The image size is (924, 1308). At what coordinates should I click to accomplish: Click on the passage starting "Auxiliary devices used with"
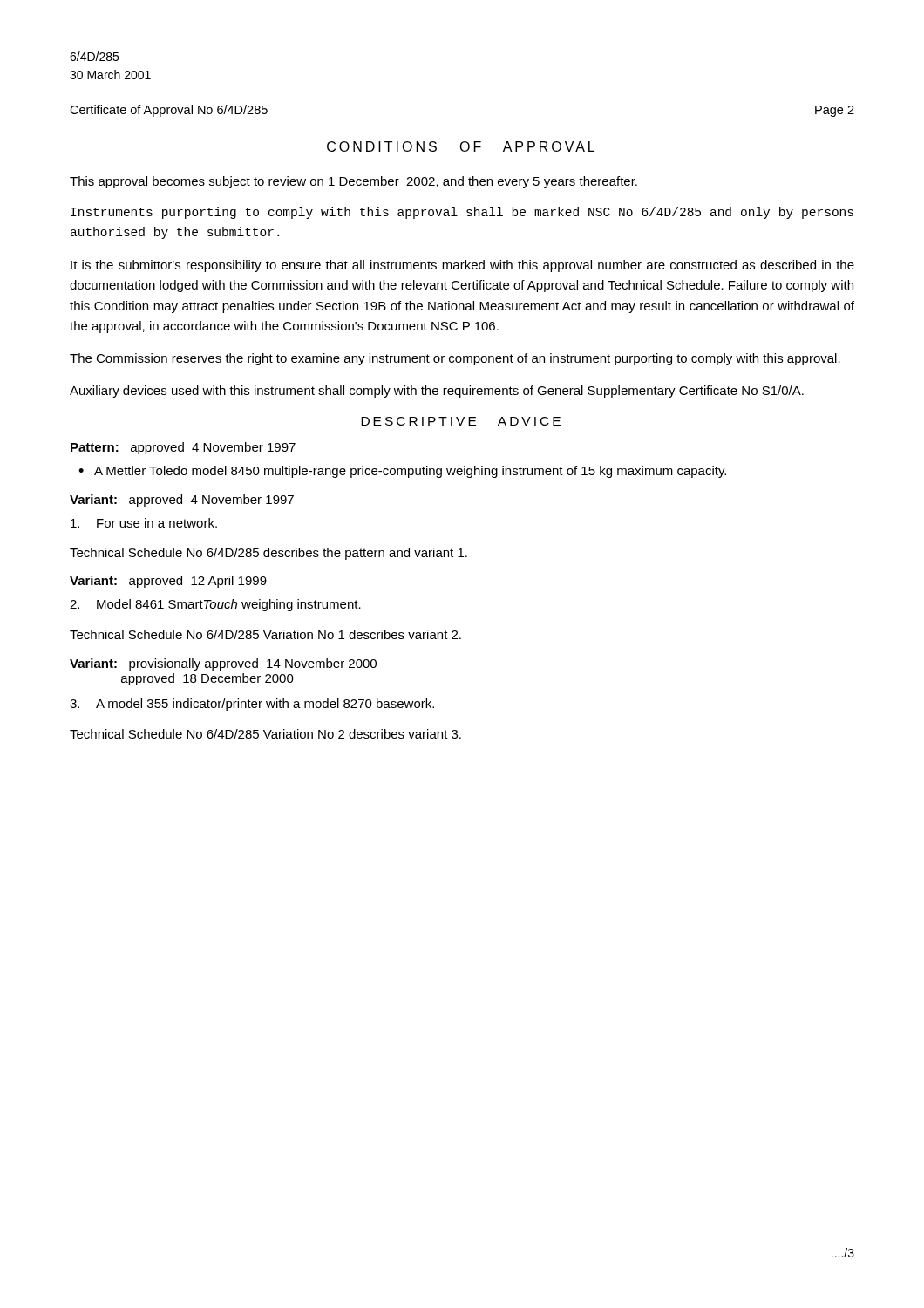[437, 391]
